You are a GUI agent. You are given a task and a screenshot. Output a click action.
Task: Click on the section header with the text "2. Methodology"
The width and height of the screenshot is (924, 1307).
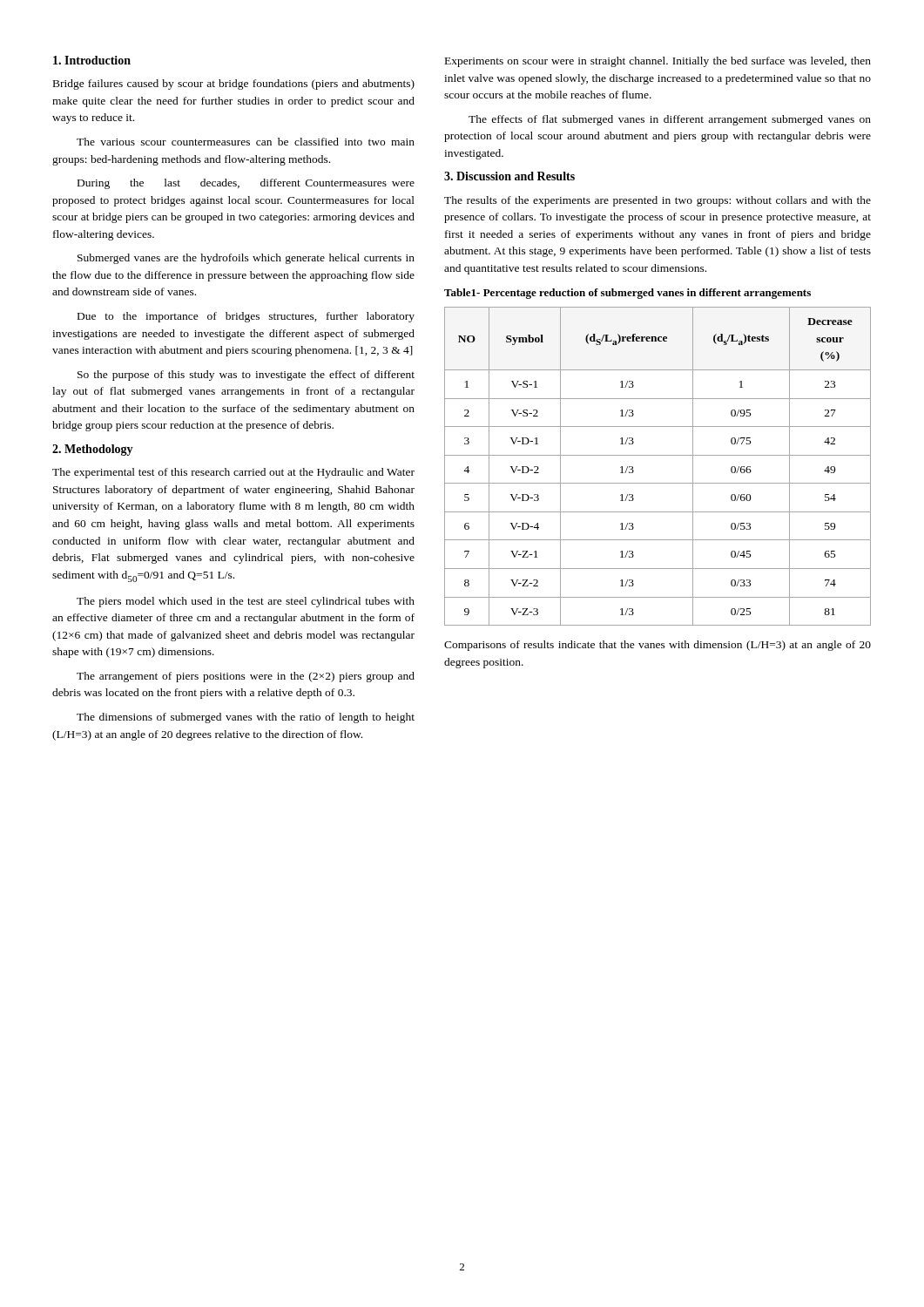93,449
